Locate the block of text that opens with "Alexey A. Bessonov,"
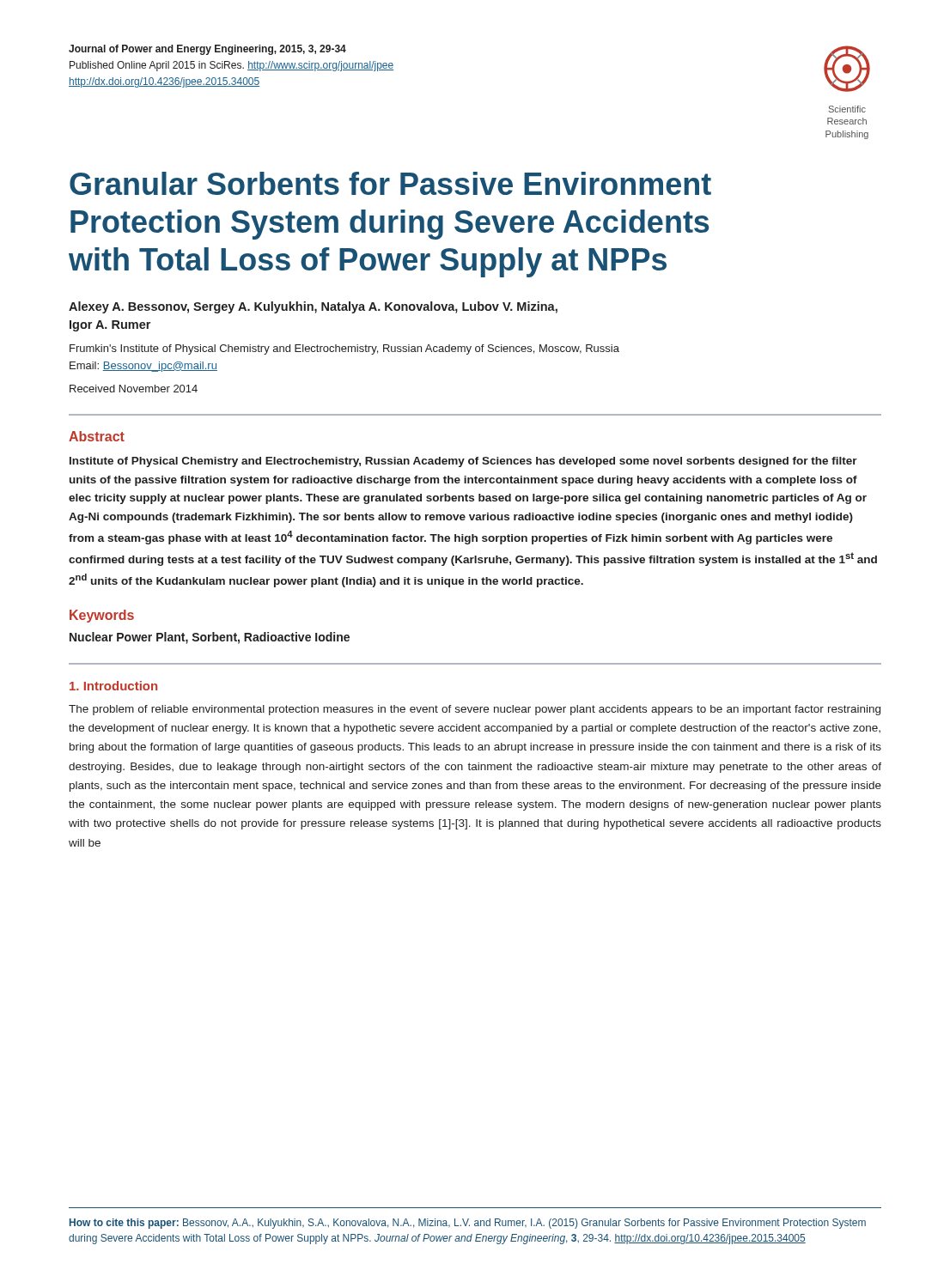This screenshot has height=1288, width=950. pyautogui.click(x=313, y=316)
